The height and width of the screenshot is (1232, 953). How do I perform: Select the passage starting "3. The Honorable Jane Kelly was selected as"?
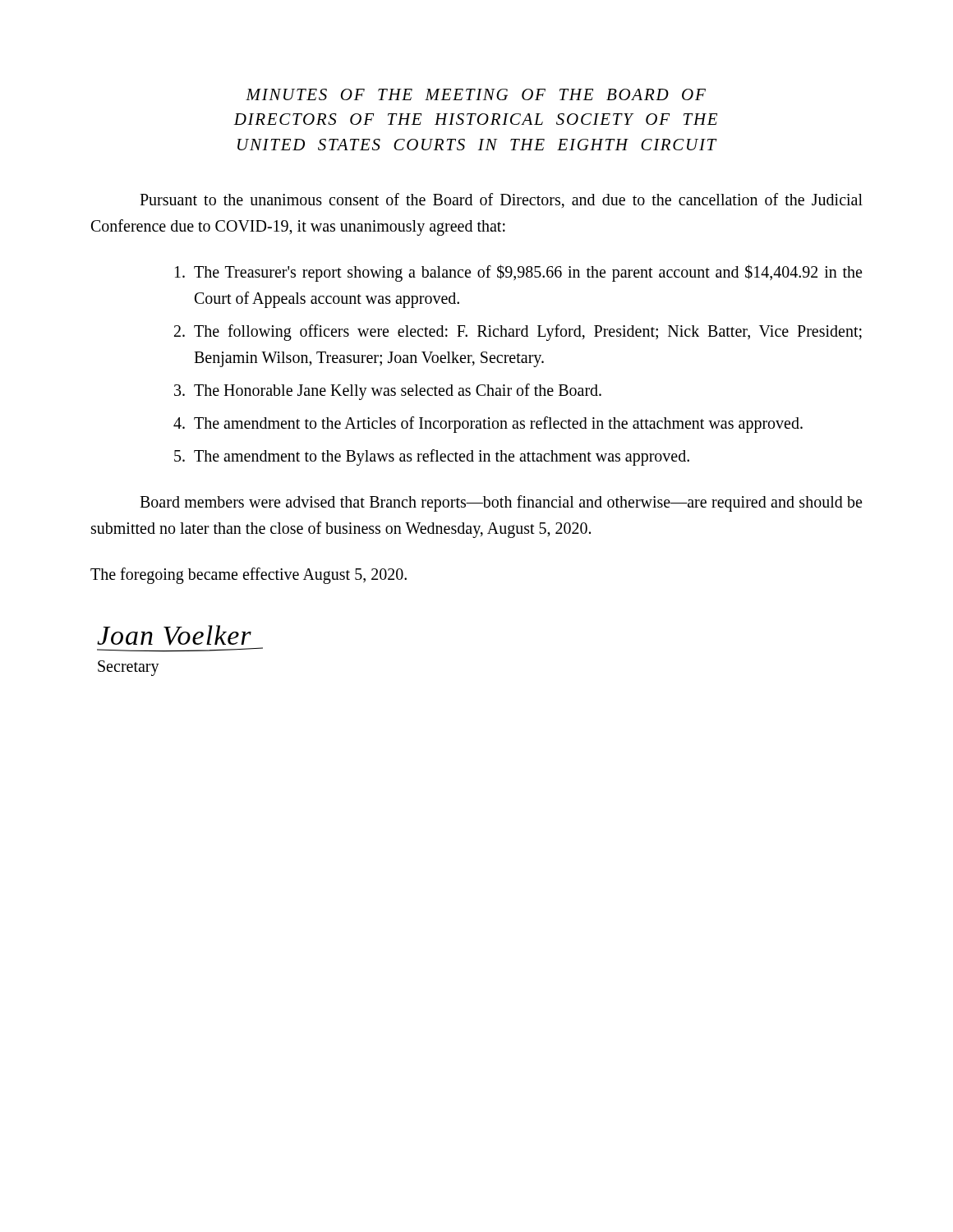point(509,390)
